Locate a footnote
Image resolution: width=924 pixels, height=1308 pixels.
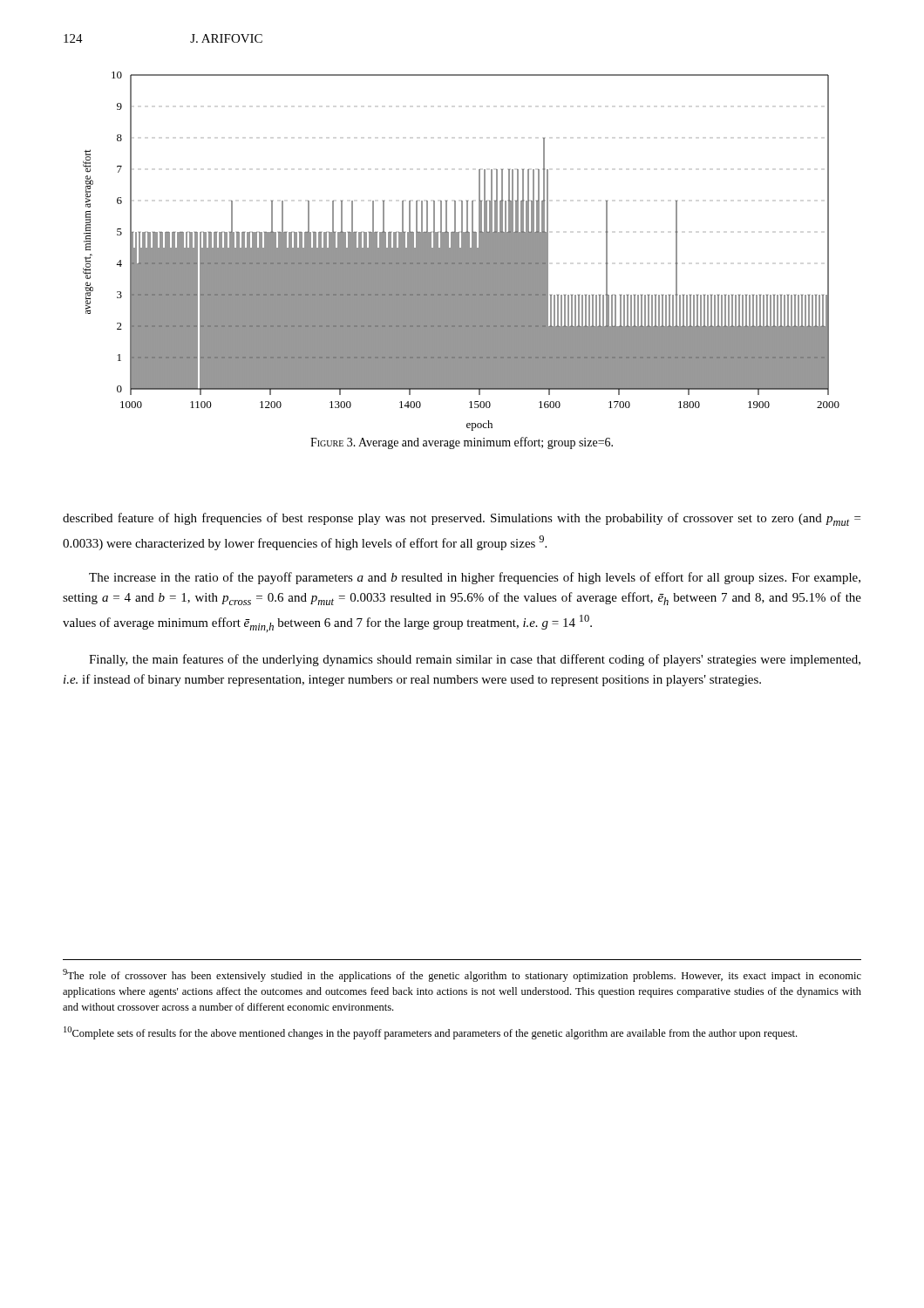[x=462, y=1003]
